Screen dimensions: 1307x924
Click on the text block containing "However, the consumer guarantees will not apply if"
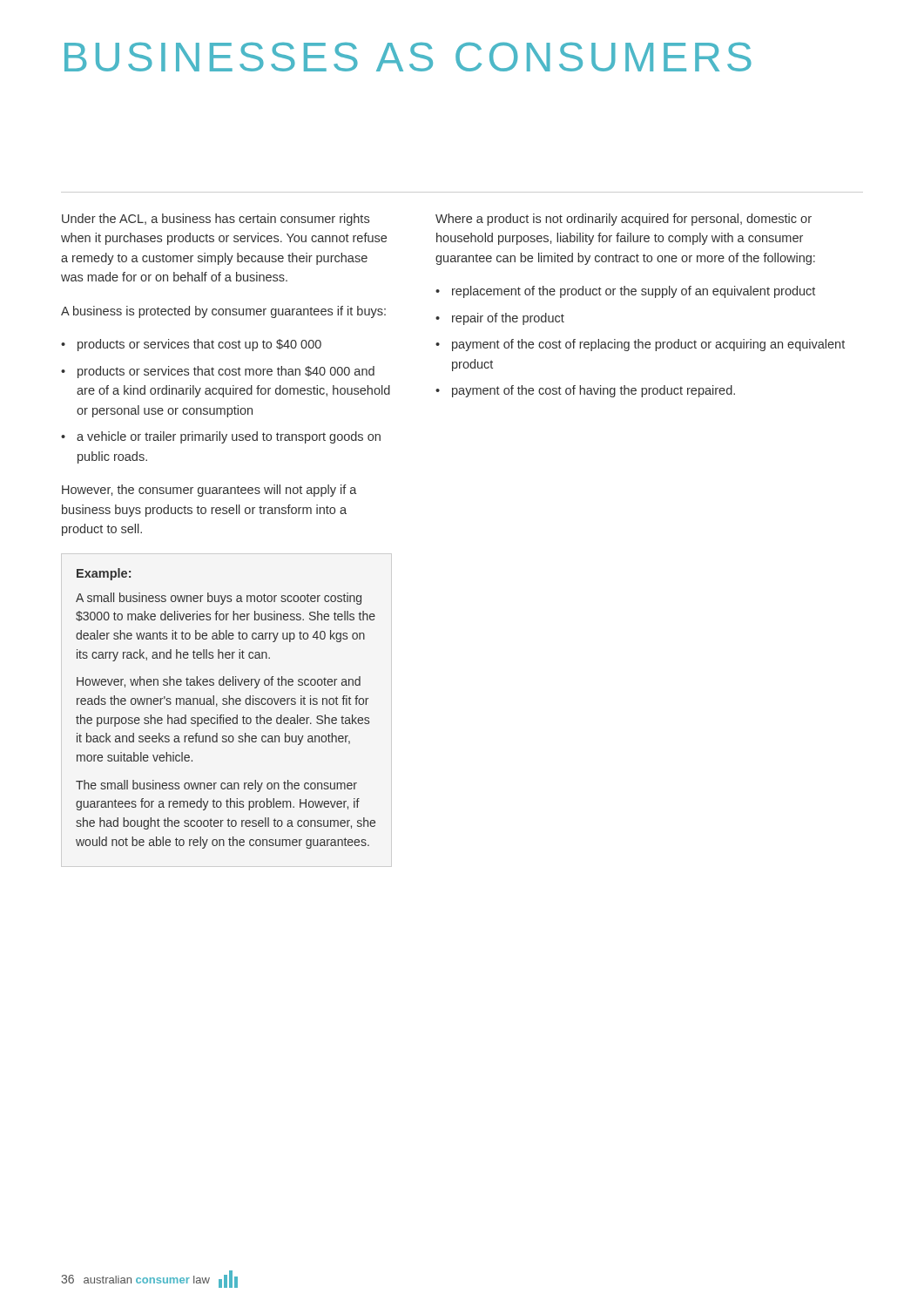209,509
